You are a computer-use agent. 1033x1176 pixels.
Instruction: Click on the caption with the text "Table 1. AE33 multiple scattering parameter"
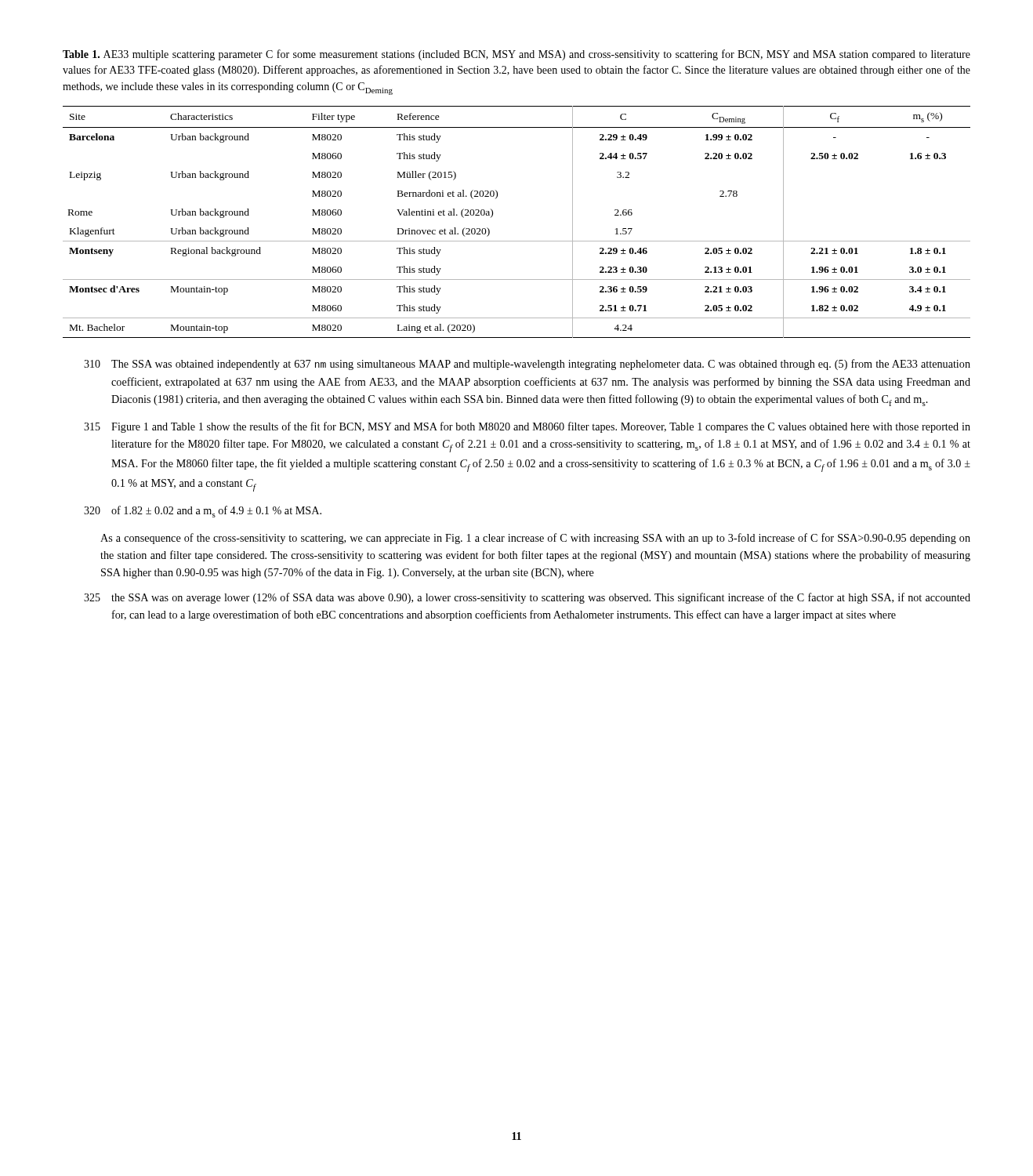[x=516, y=72]
